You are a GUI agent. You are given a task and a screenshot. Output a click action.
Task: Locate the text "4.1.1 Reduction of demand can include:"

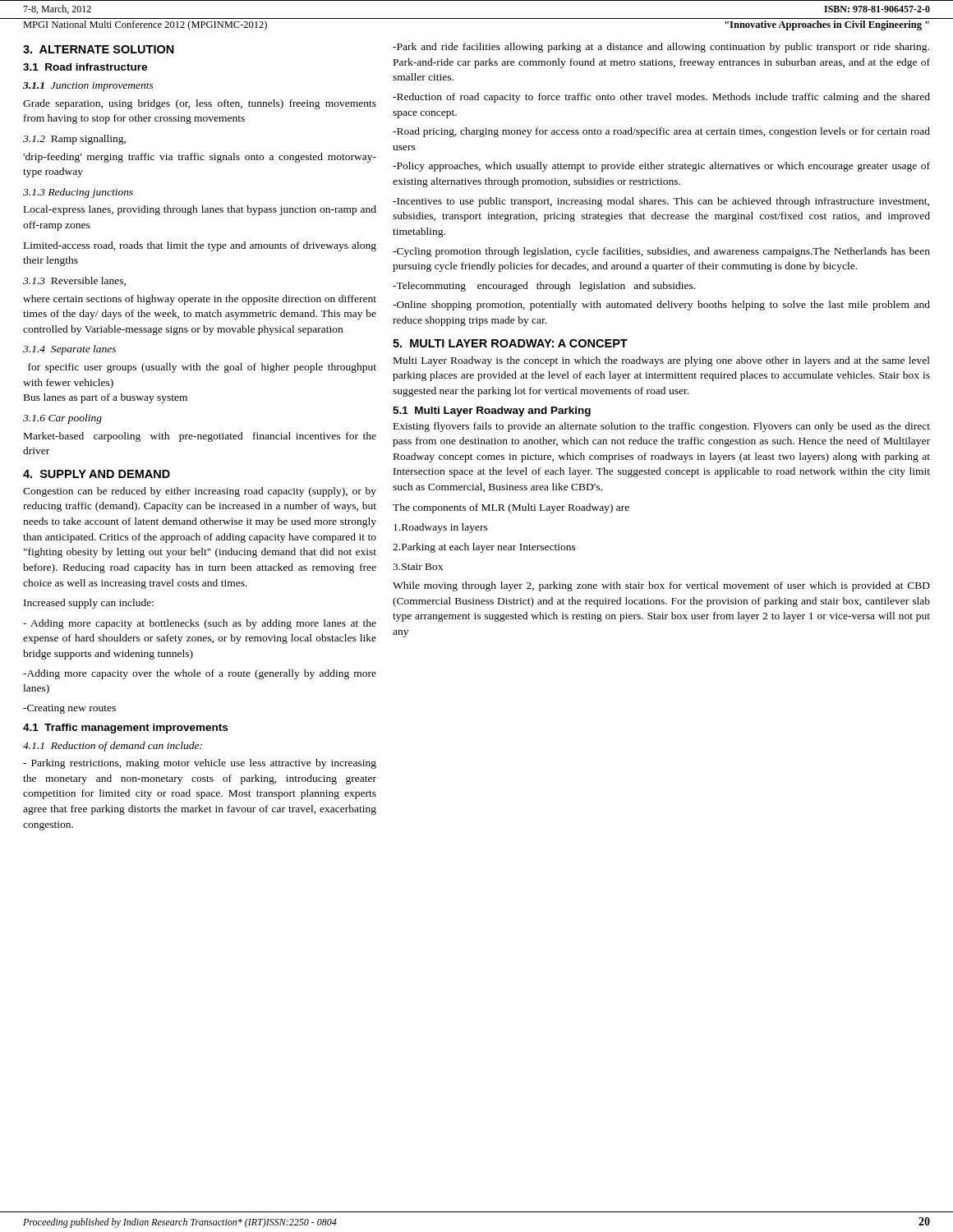[x=200, y=746]
